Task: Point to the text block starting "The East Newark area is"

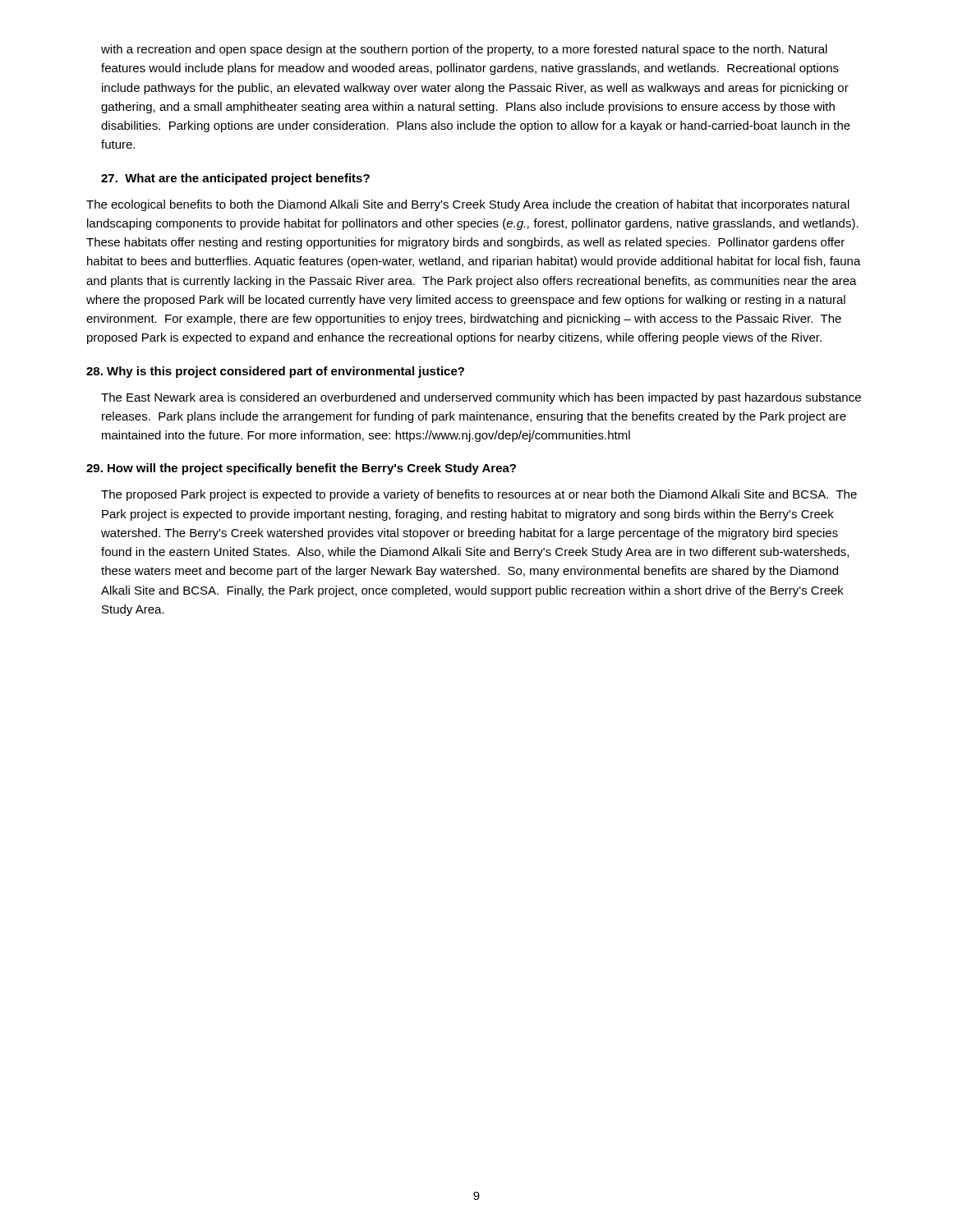Action: click(481, 416)
